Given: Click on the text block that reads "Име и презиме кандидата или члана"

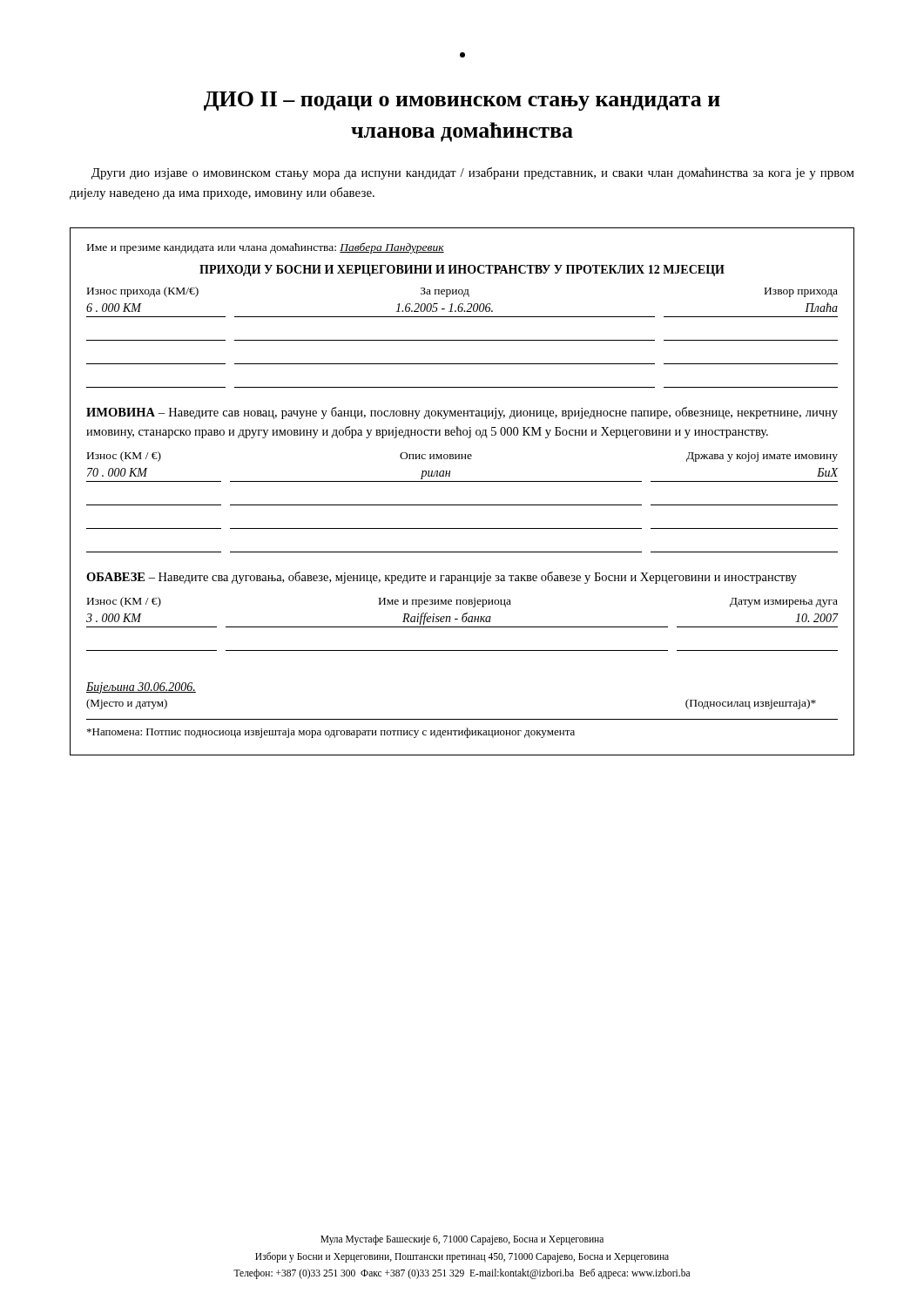Looking at the screenshot, I should click(265, 247).
